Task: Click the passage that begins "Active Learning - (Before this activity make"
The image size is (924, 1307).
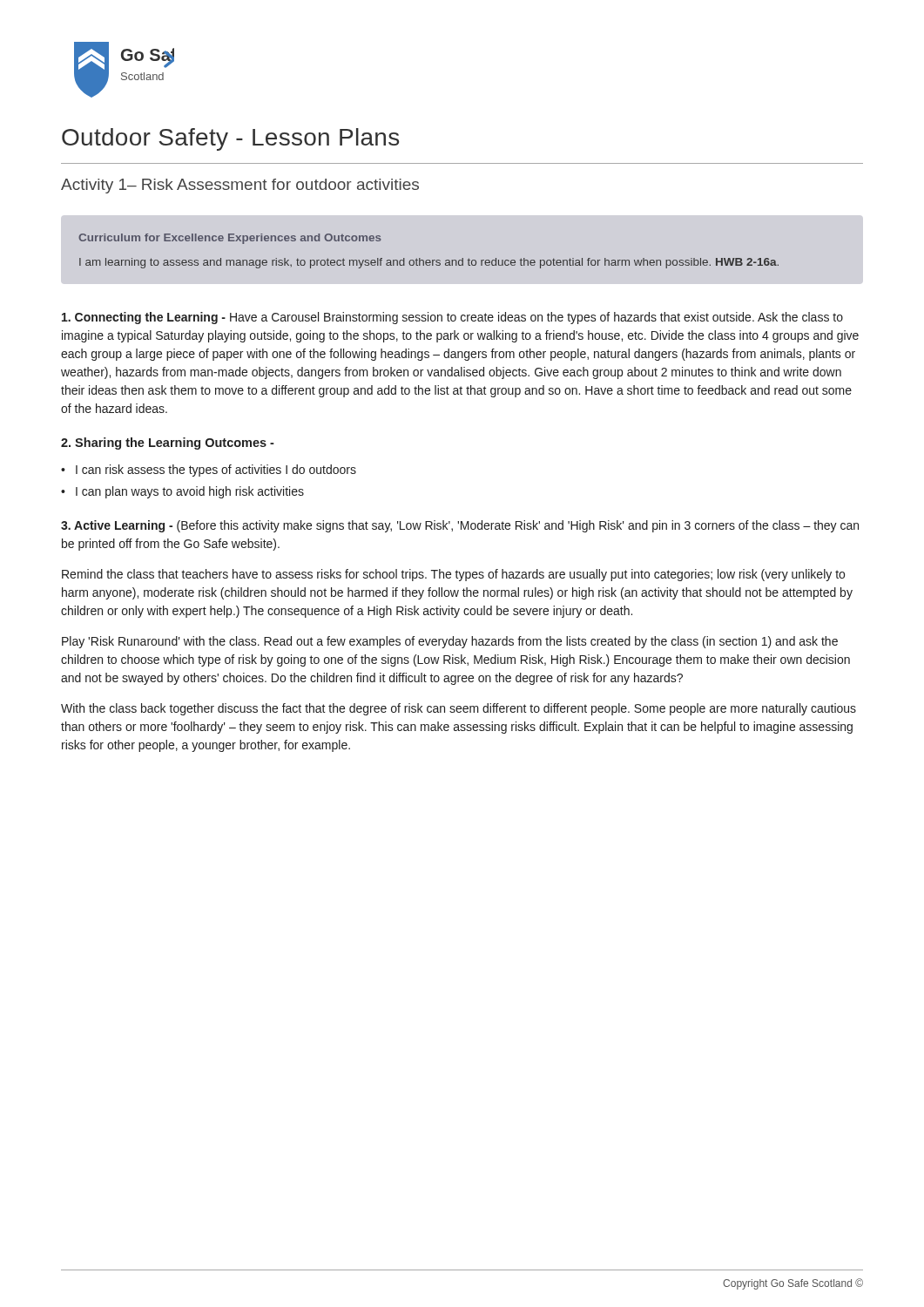Action: (x=460, y=535)
